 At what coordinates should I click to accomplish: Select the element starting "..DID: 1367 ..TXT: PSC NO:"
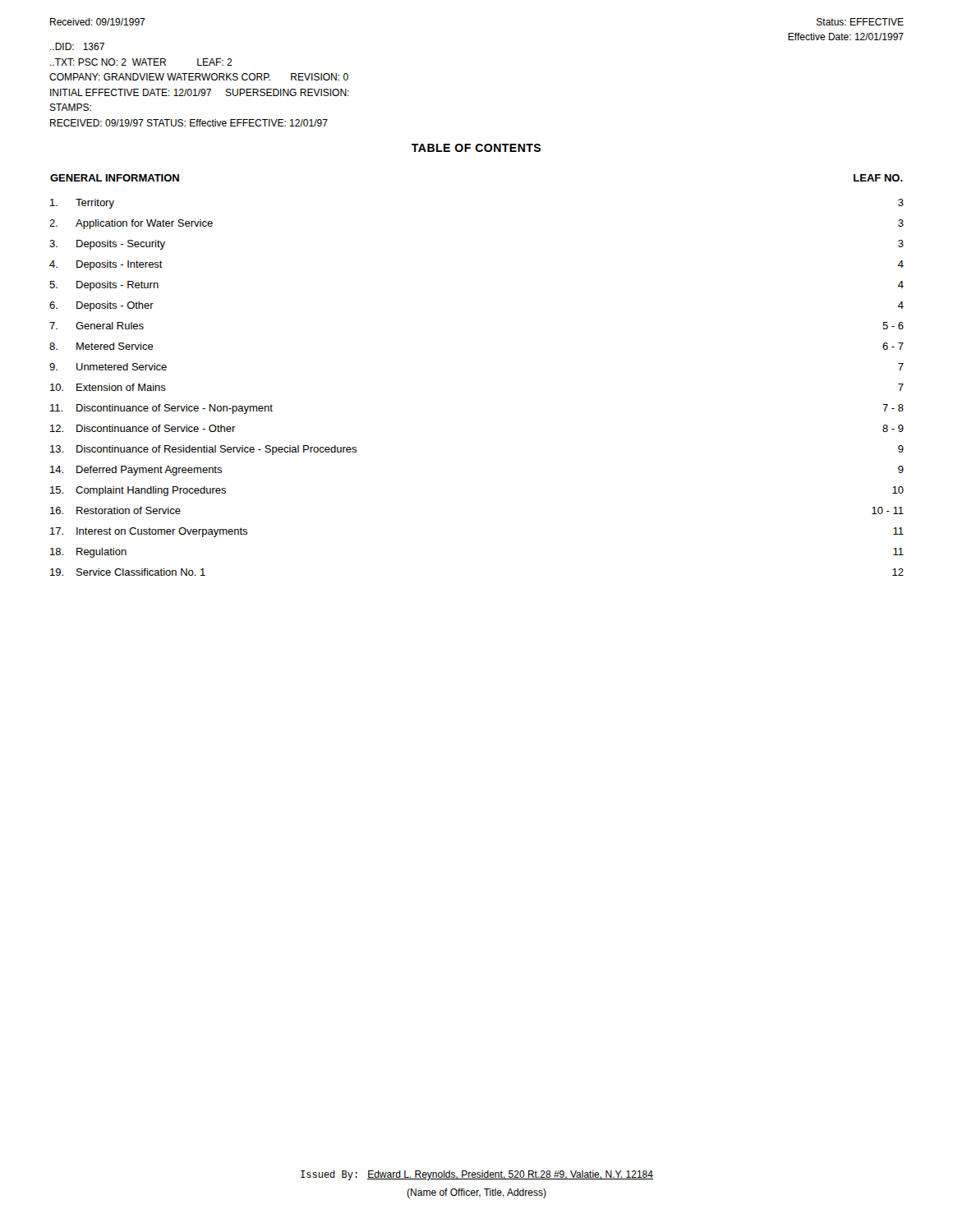coord(199,85)
